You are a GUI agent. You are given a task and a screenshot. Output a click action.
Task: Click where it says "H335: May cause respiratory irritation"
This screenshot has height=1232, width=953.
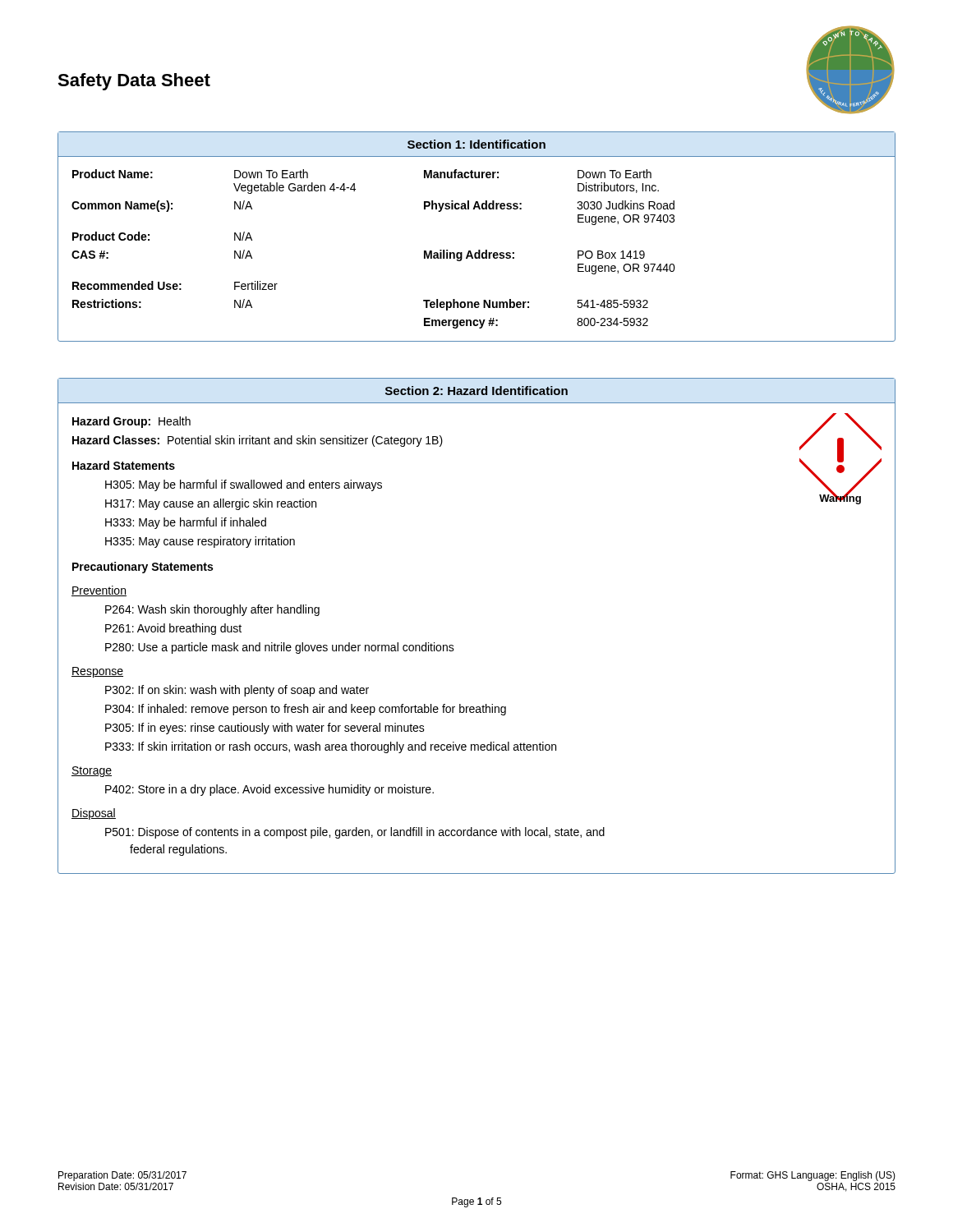pyautogui.click(x=200, y=542)
